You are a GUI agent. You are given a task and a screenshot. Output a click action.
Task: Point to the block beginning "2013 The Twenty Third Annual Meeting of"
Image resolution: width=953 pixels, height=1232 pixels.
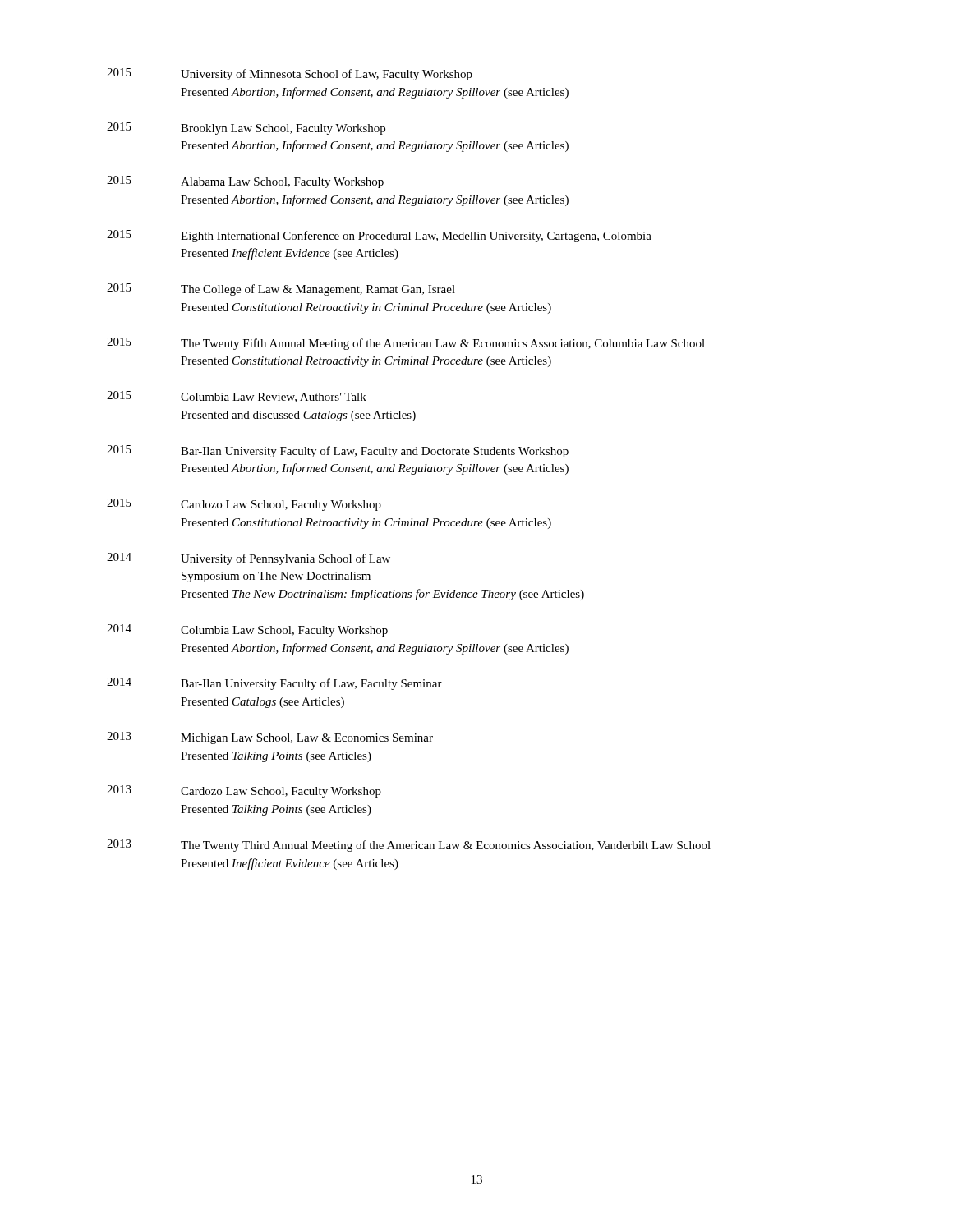coord(476,855)
